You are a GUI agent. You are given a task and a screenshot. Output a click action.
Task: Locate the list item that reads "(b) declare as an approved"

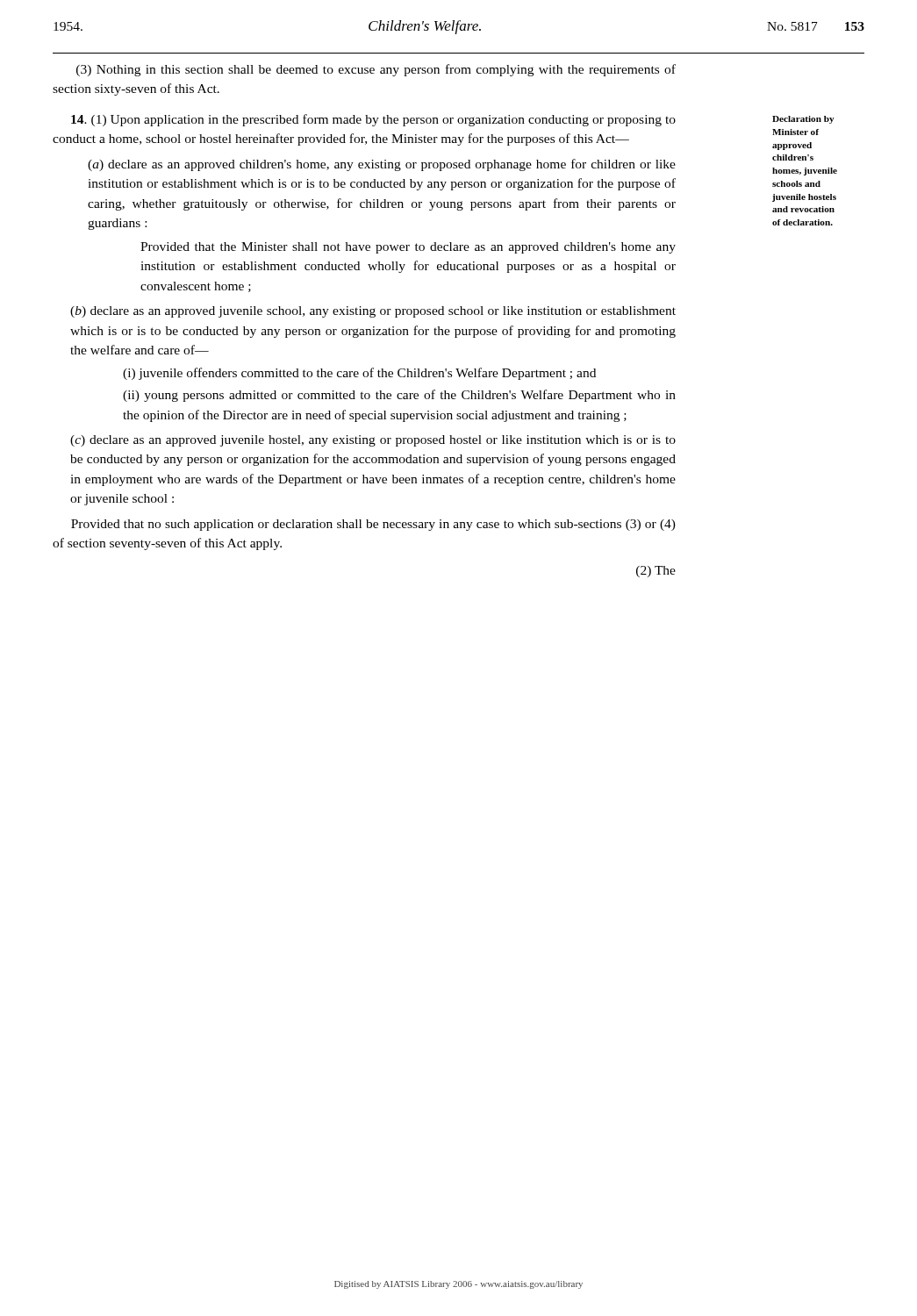pyautogui.click(x=373, y=363)
